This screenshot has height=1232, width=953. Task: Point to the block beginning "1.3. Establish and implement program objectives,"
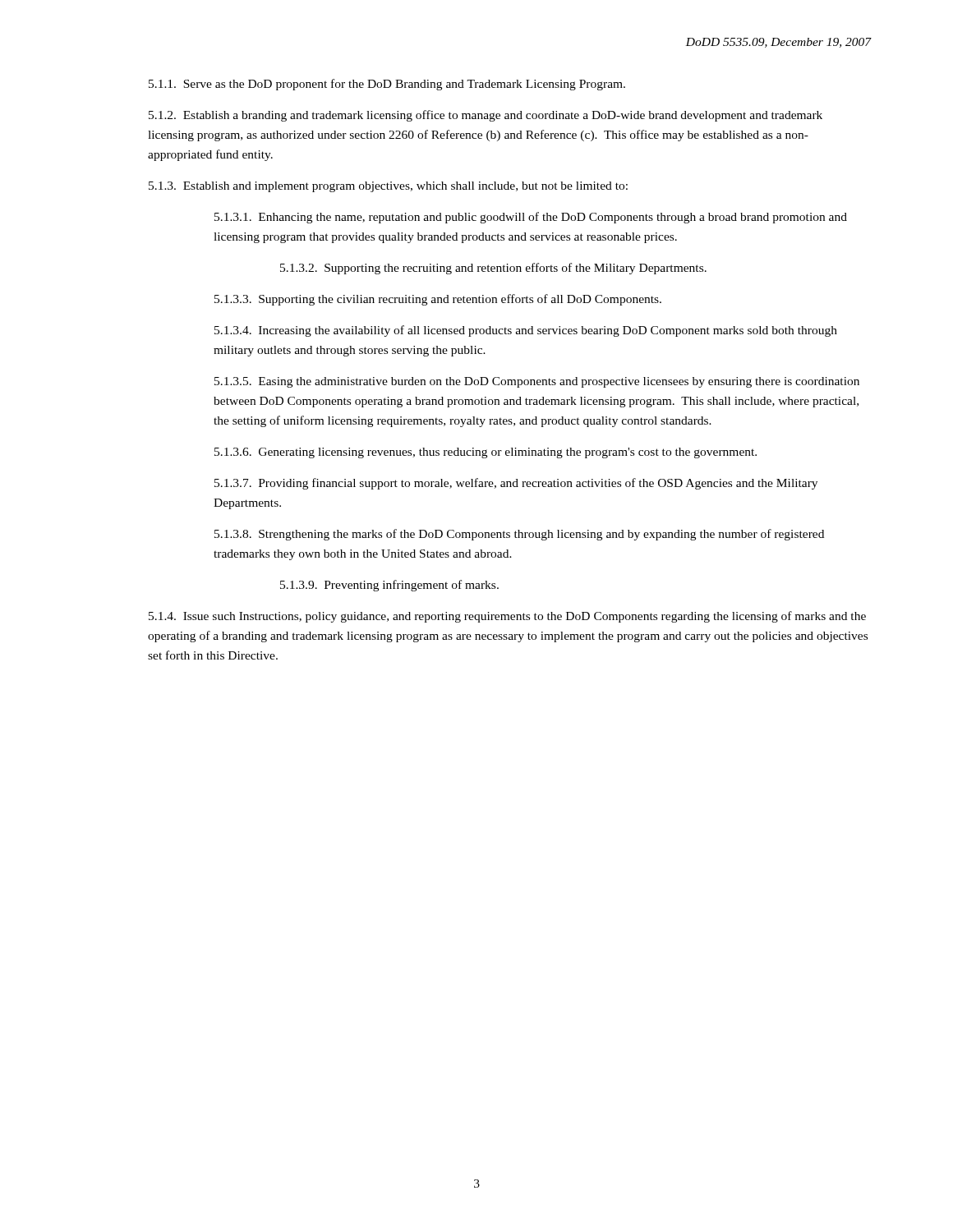[388, 185]
